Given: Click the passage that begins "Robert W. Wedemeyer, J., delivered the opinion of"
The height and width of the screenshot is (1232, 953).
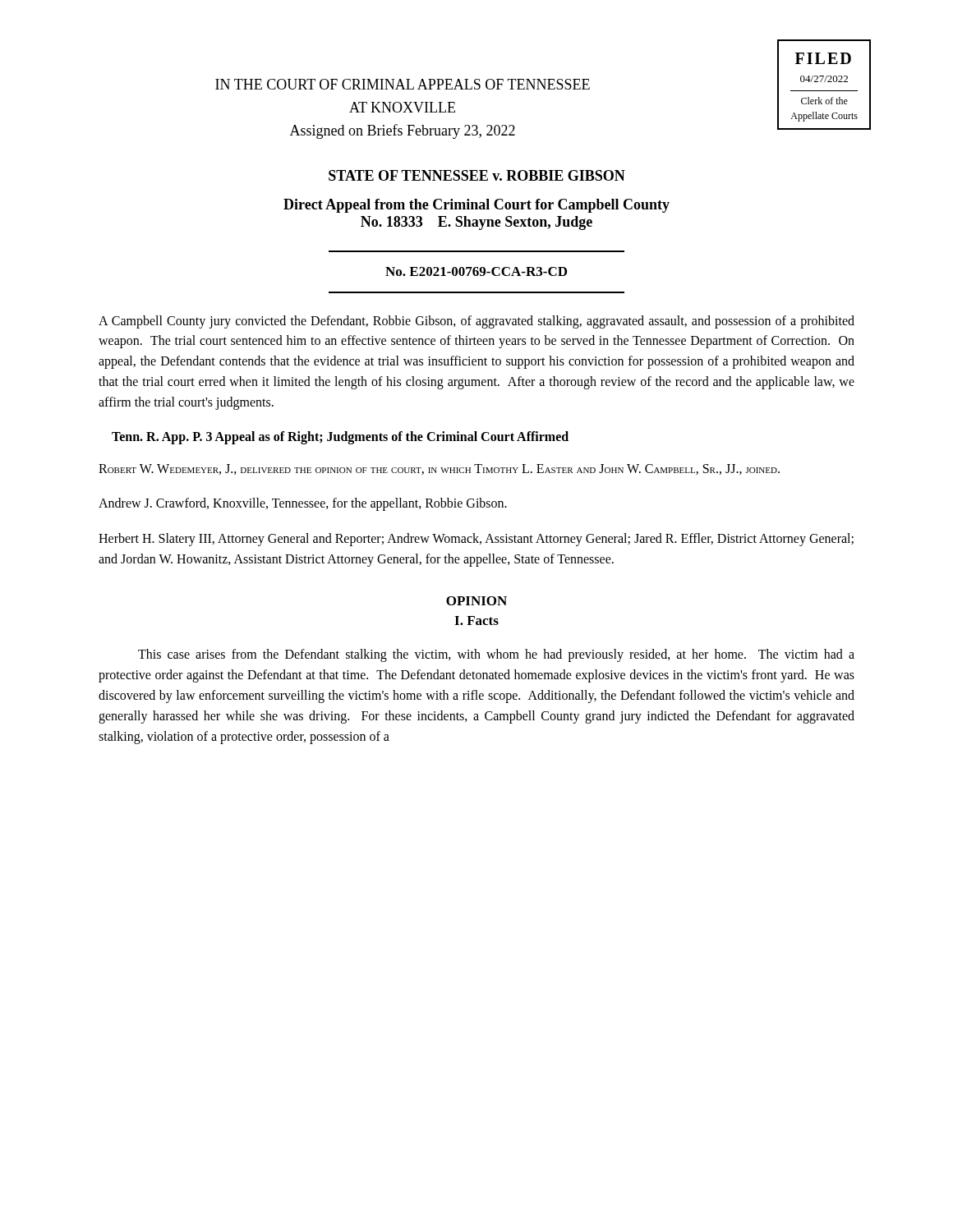Looking at the screenshot, I should 439,468.
